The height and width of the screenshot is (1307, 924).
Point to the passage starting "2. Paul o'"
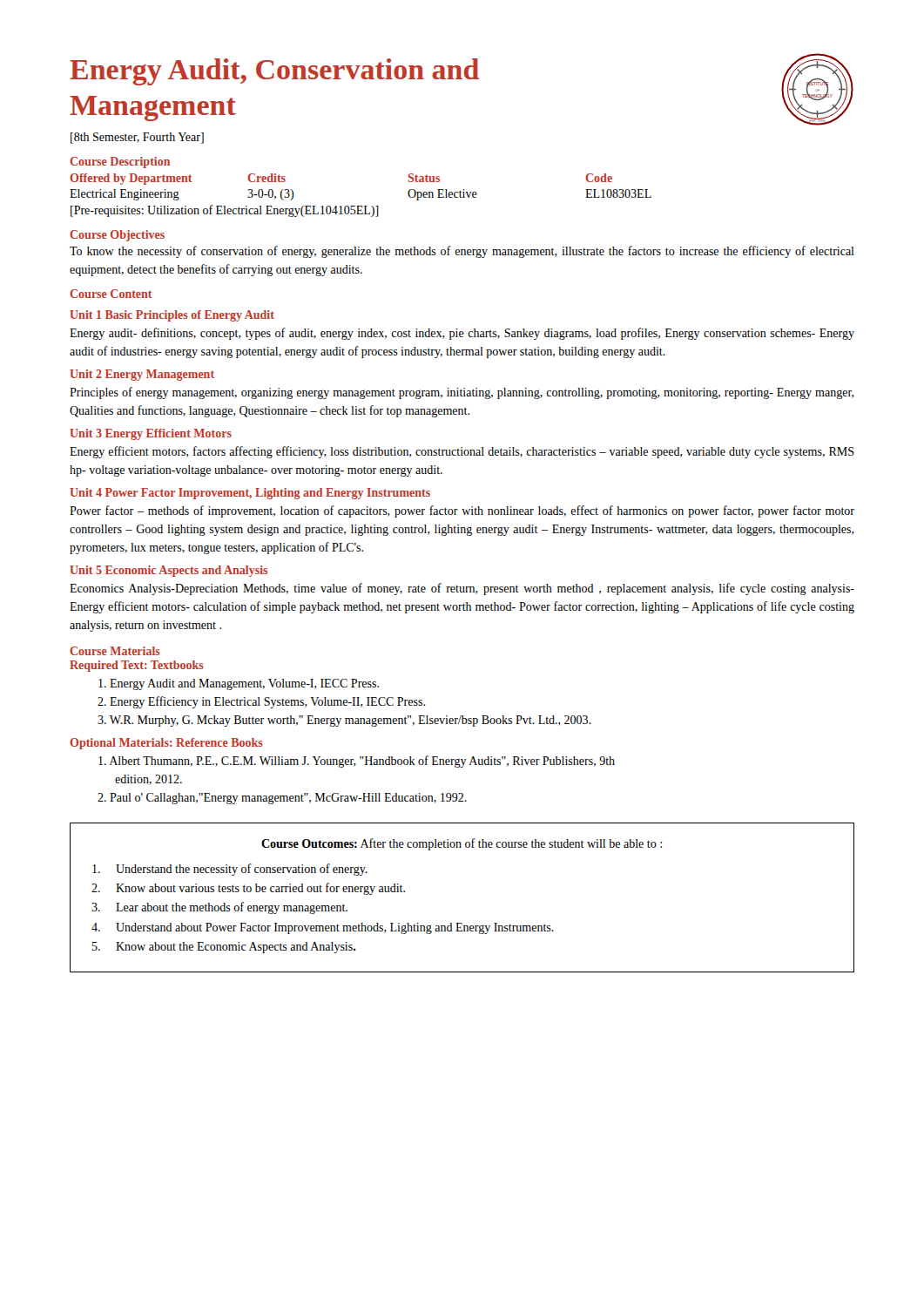282,797
